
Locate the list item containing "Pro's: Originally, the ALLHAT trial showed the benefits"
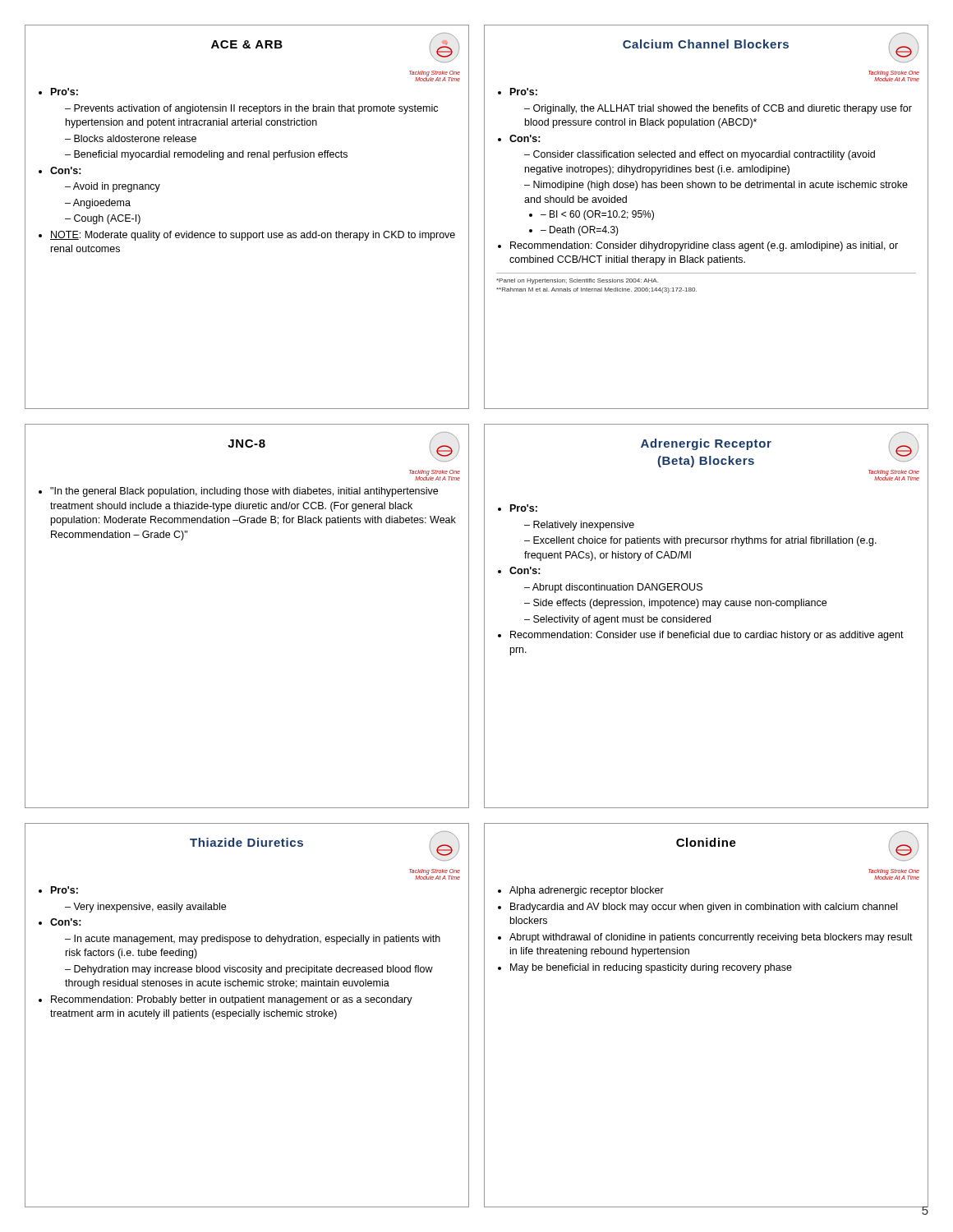[713, 108]
